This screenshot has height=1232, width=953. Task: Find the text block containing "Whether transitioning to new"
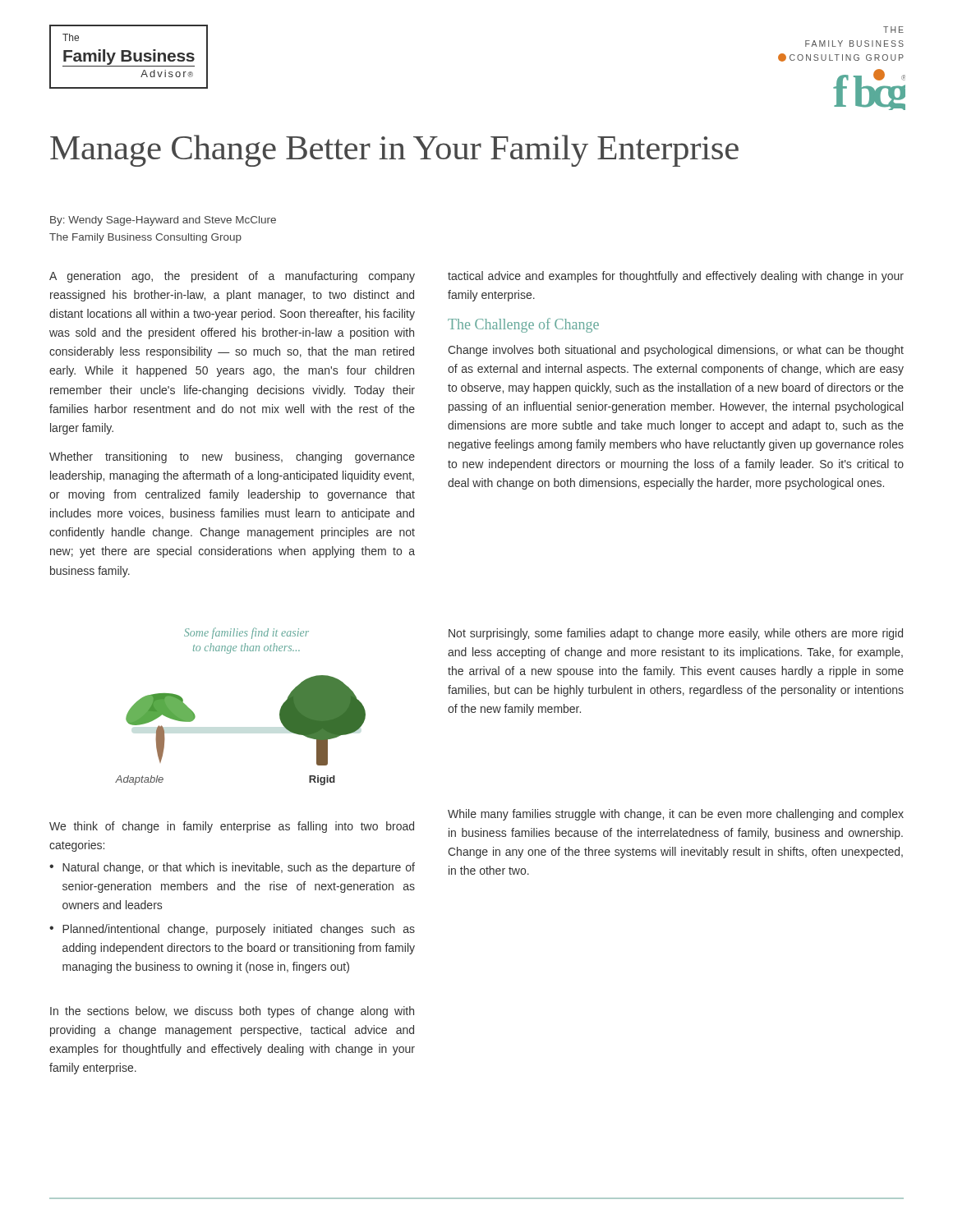(x=232, y=514)
